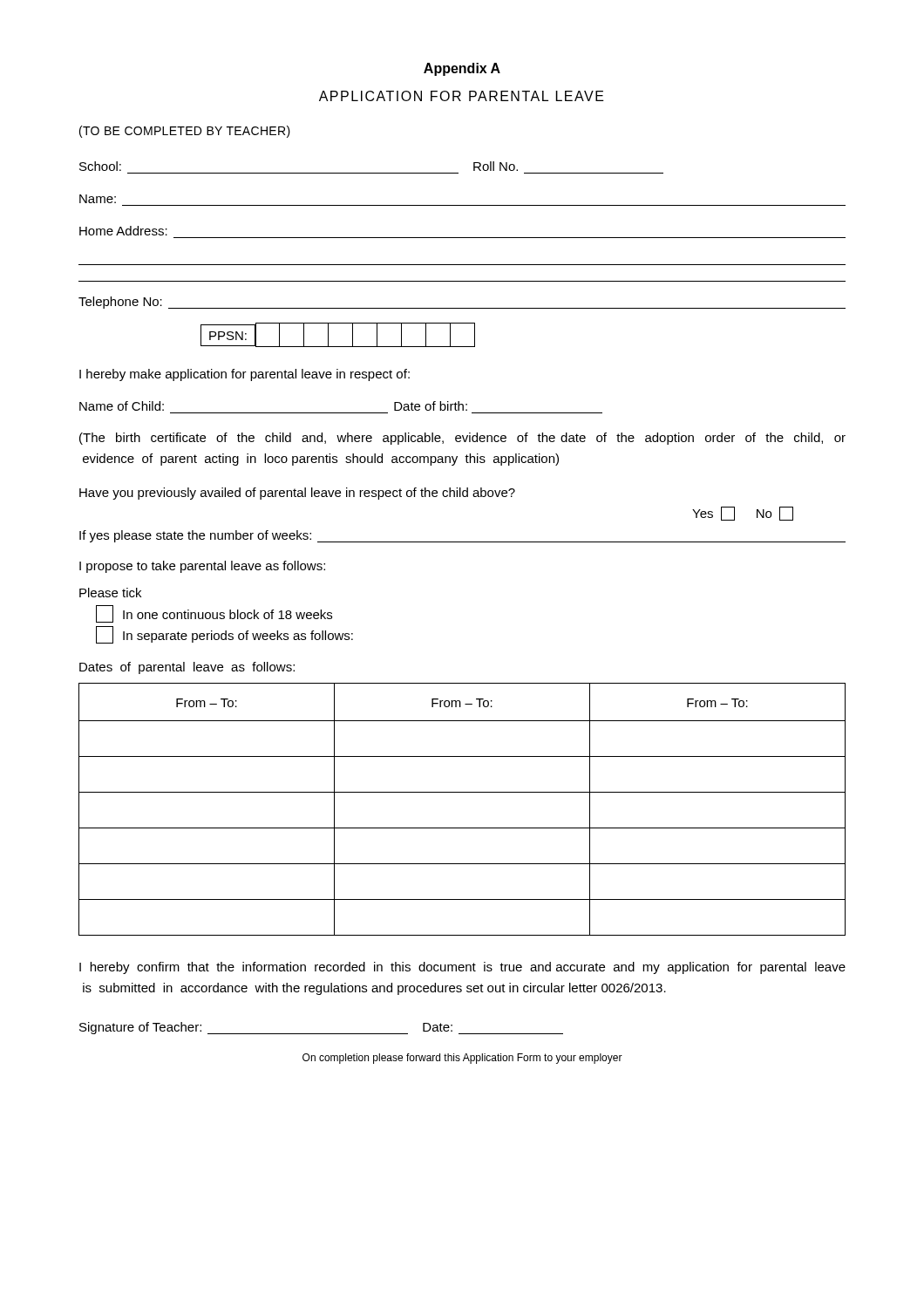This screenshot has height=1308, width=924.
Task: Find the text starting "I propose to"
Action: click(x=202, y=566)
